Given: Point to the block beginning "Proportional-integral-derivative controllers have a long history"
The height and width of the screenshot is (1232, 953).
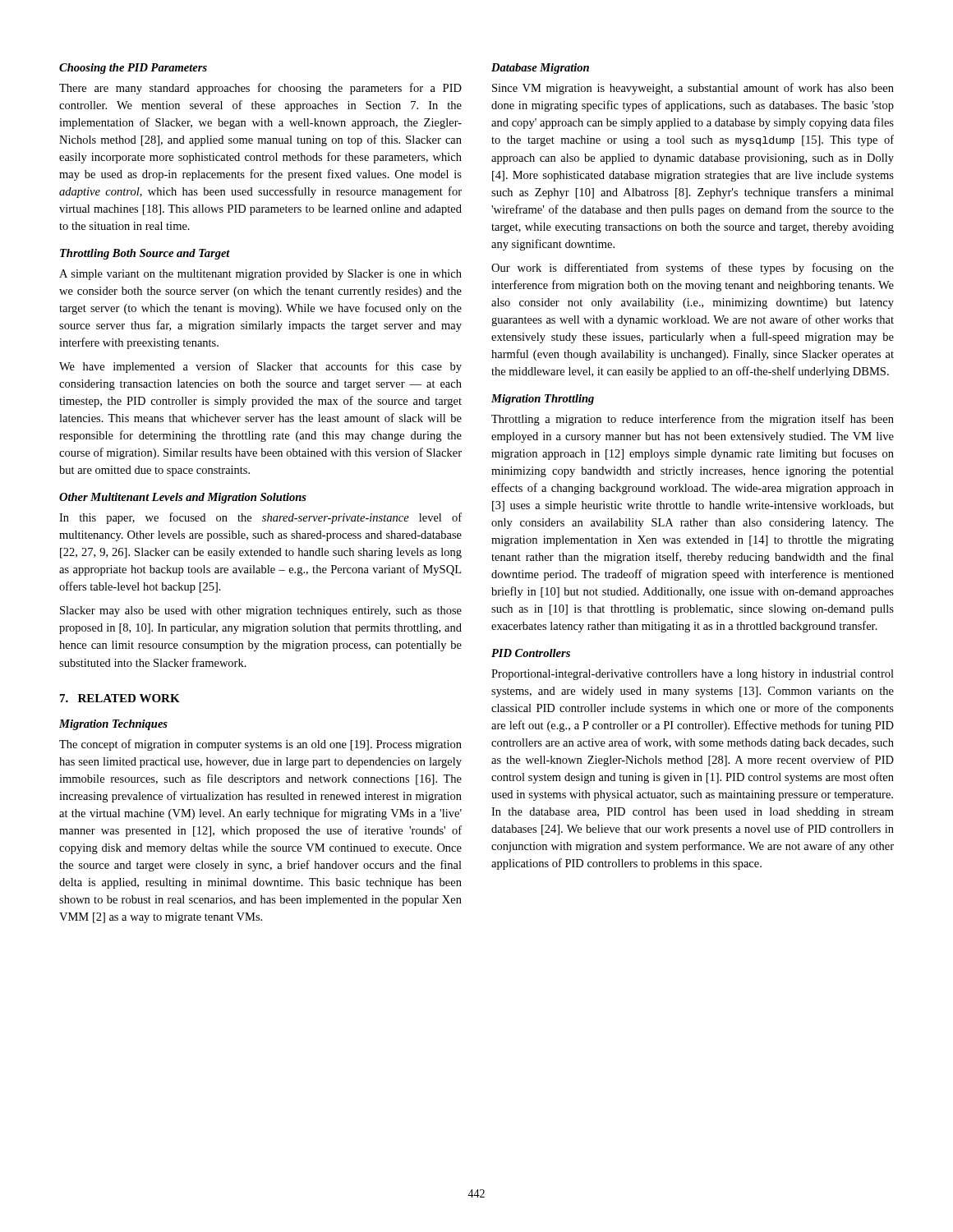Looking at the screenshot, I should (693, 769).
